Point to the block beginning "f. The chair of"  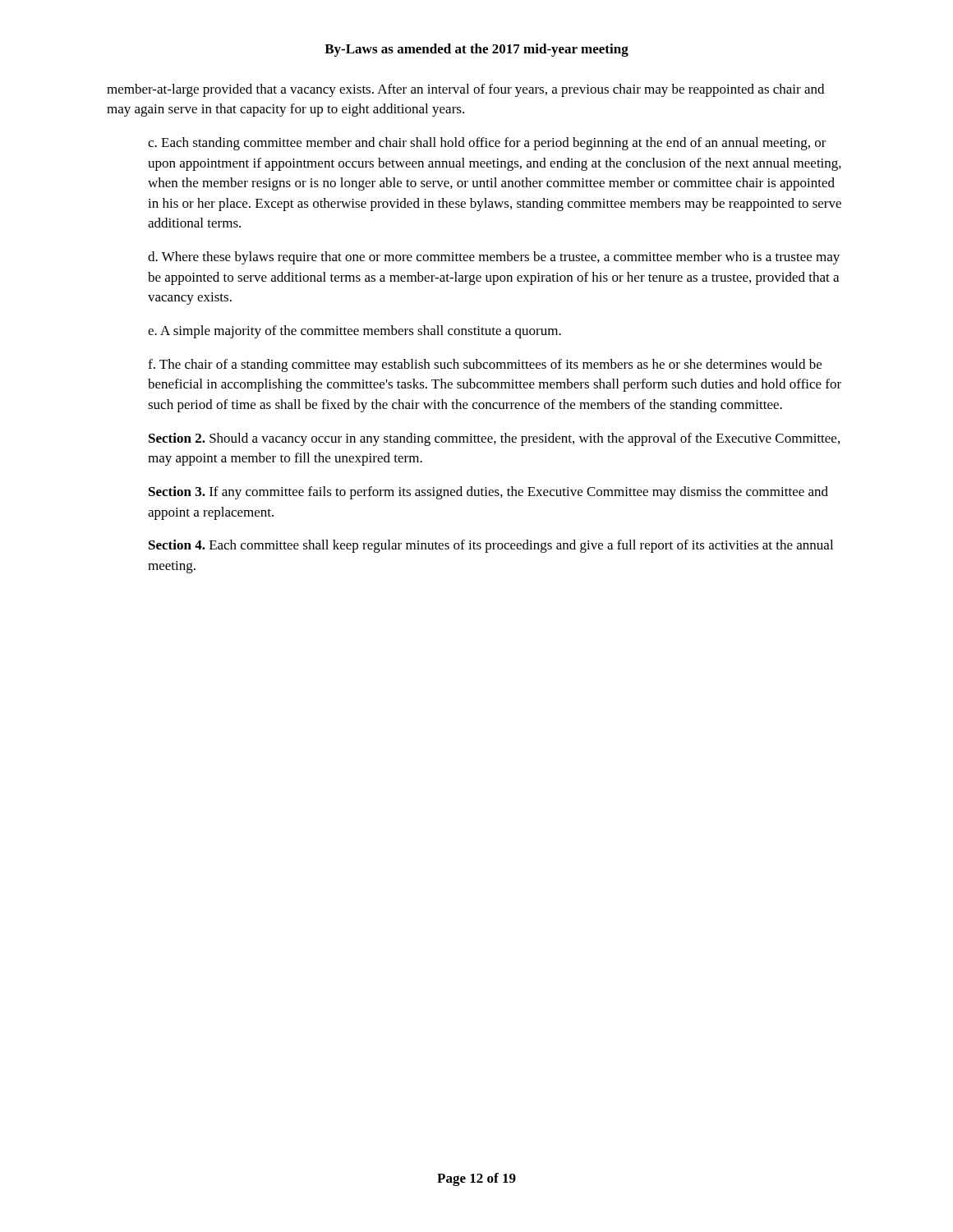495,384
